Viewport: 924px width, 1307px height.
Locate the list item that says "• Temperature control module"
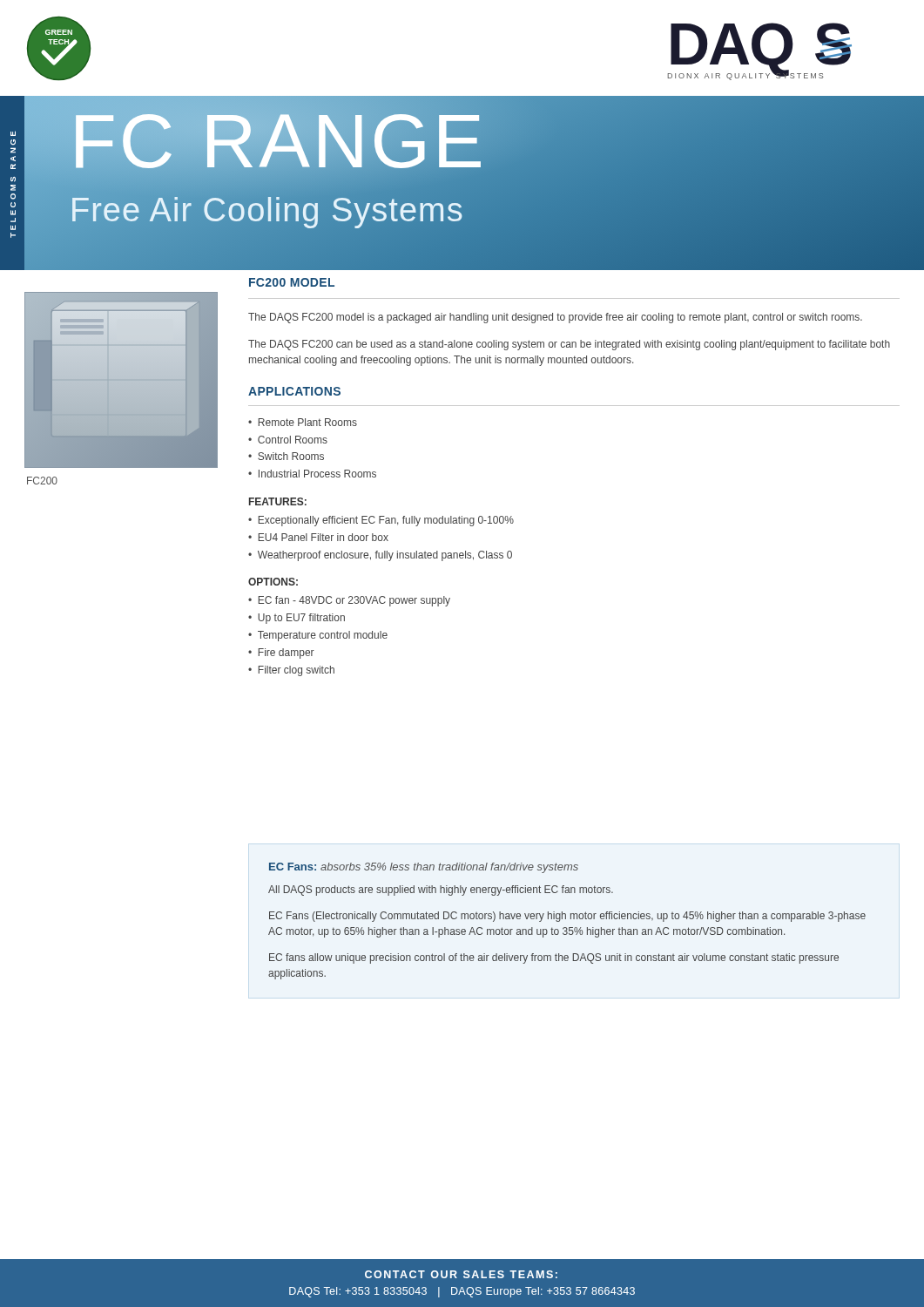(x=318, y=635)
